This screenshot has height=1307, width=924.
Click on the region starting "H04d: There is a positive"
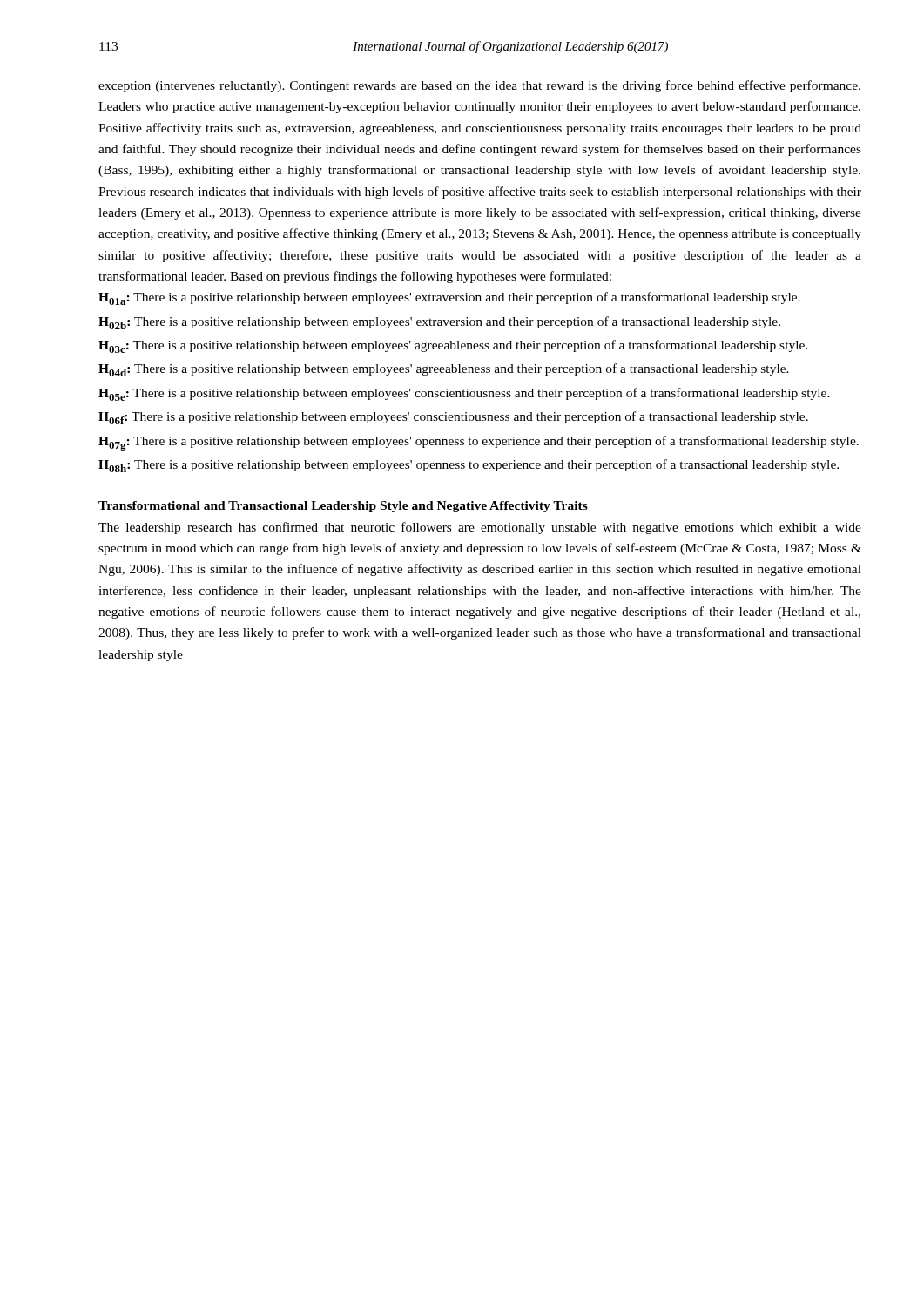coord(480,370)
